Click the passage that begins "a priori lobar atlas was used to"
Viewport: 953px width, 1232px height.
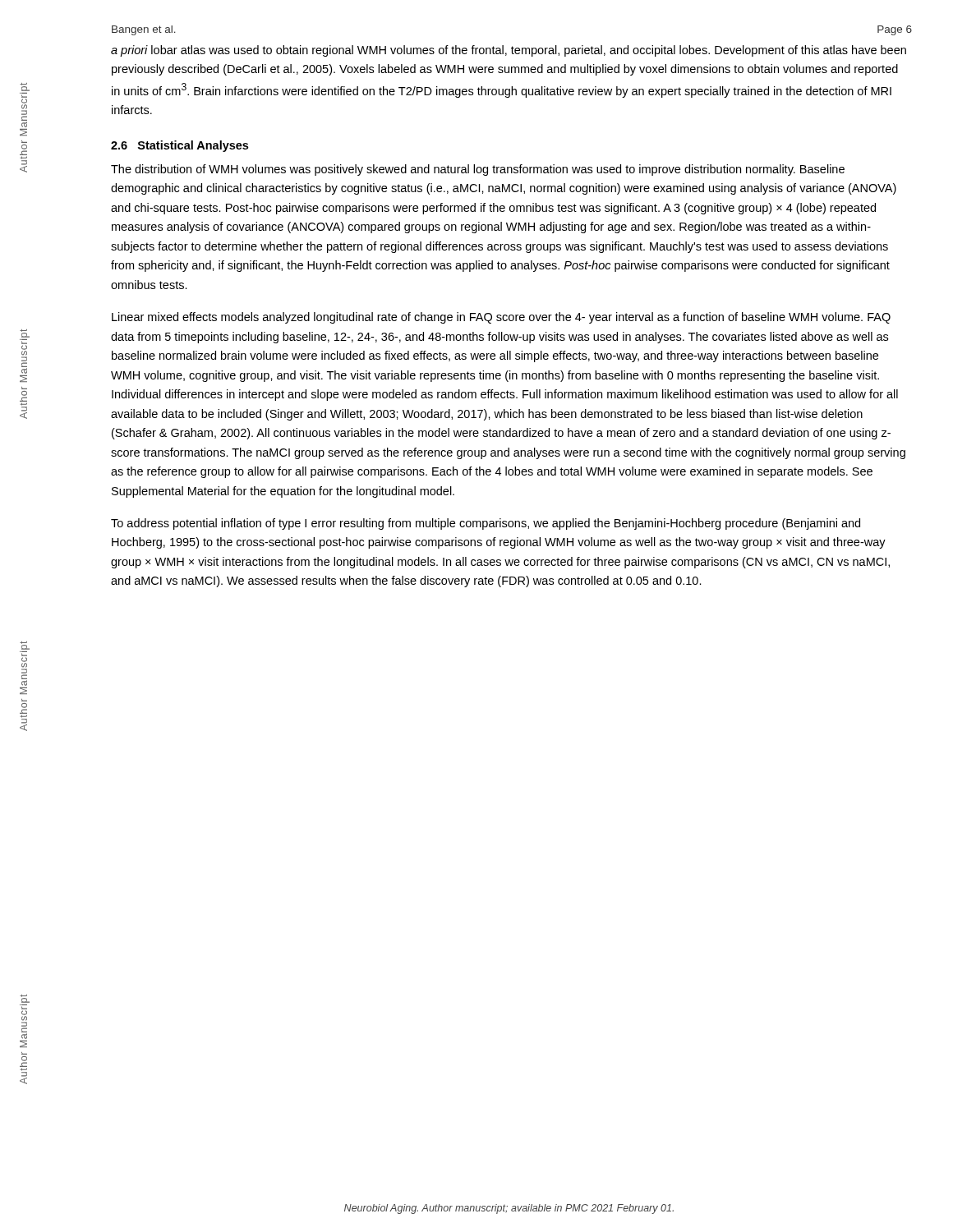click(x=509, y=80)
